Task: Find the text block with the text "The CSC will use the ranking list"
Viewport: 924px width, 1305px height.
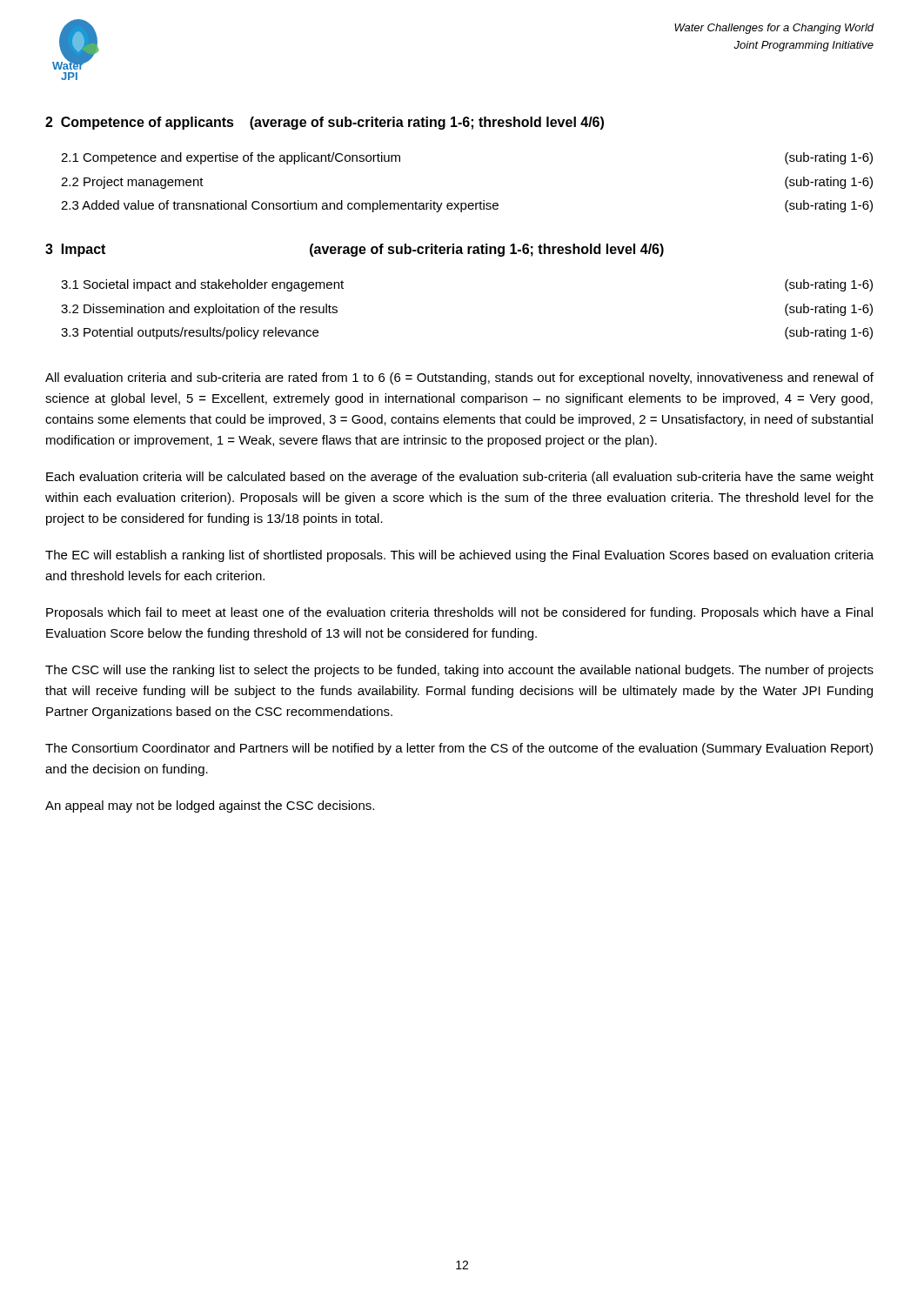Action: [x=459, y=690]
